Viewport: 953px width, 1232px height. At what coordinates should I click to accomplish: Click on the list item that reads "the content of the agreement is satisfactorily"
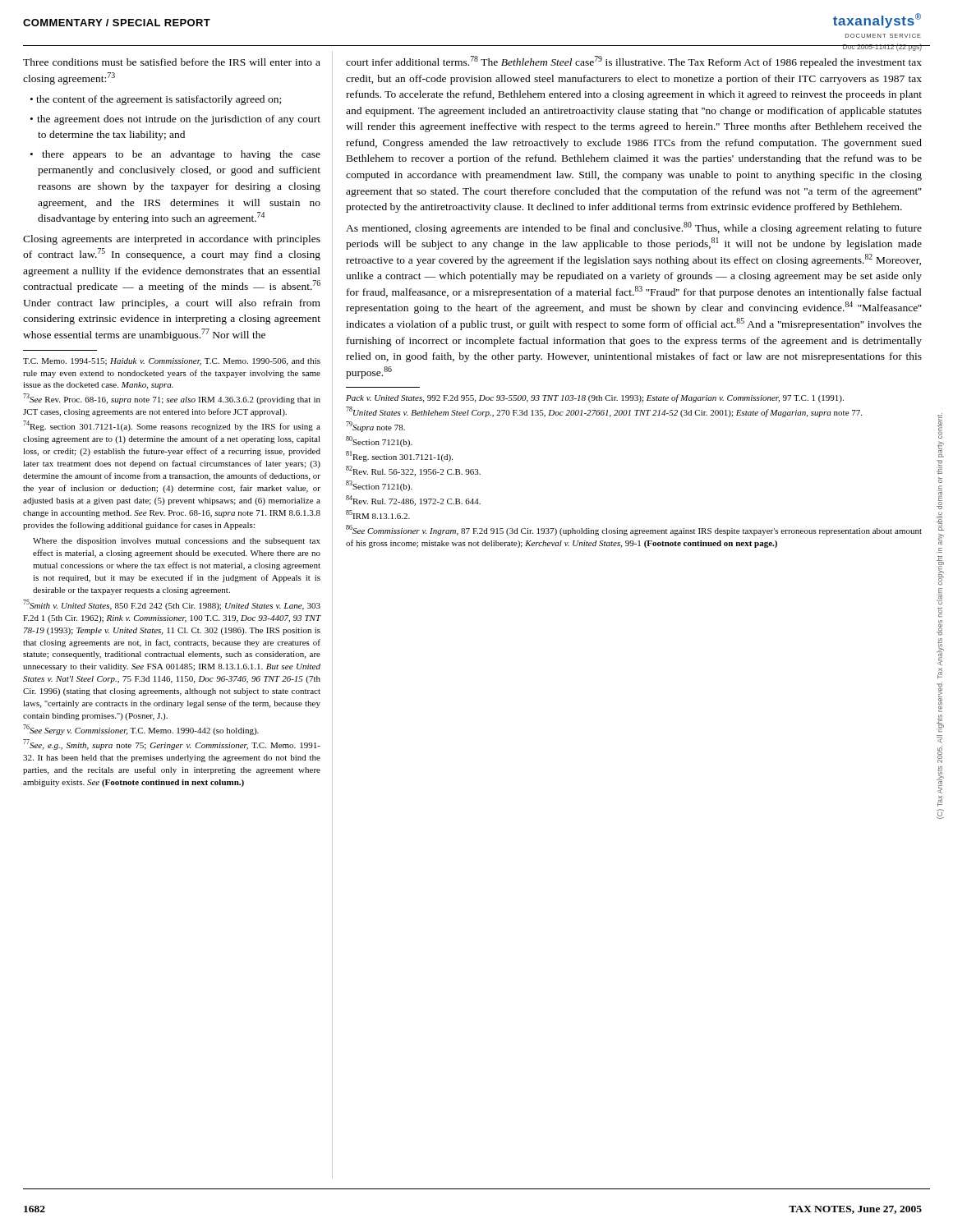(159, 99)
